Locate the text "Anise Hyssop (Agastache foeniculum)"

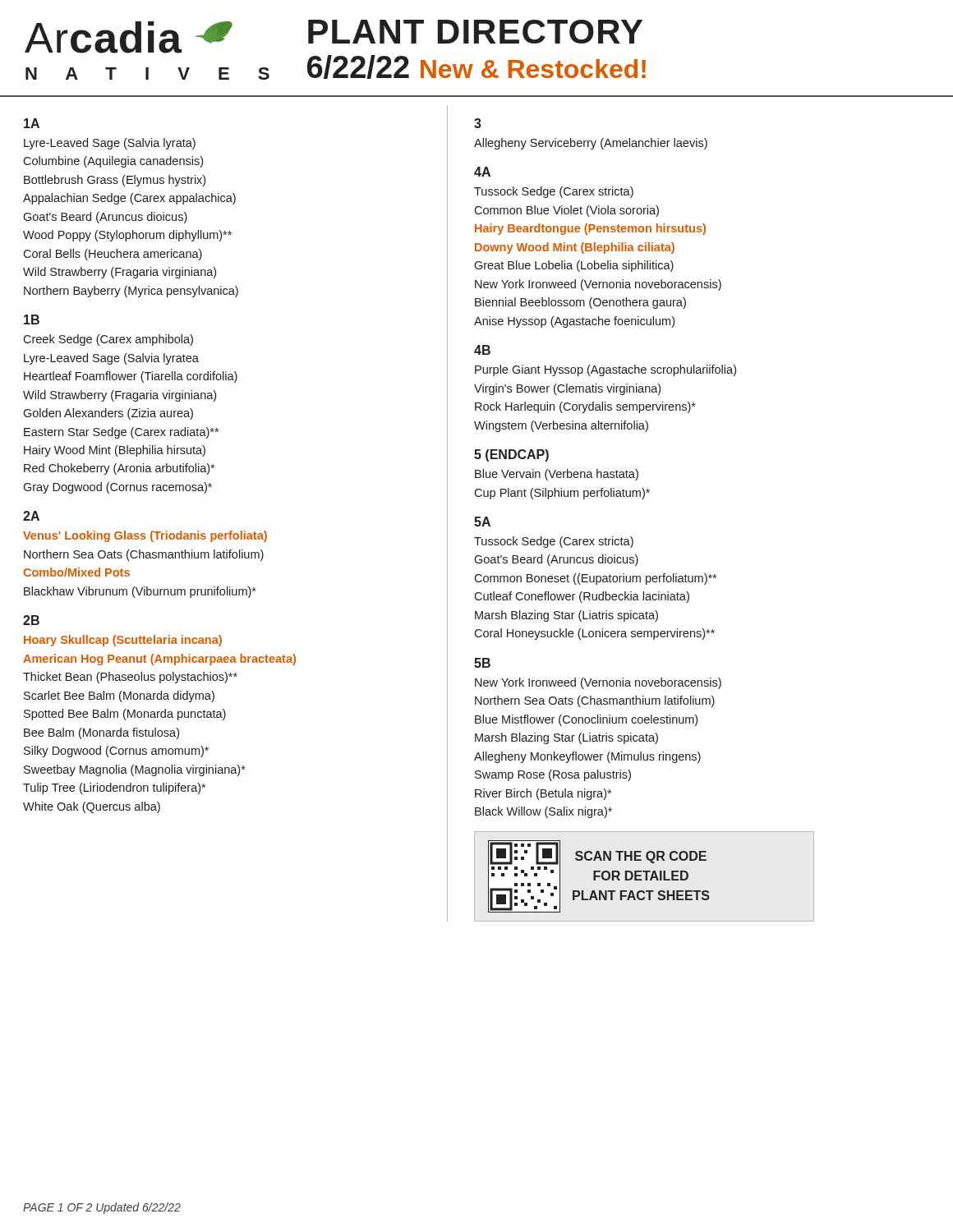[x=575, y=321]
